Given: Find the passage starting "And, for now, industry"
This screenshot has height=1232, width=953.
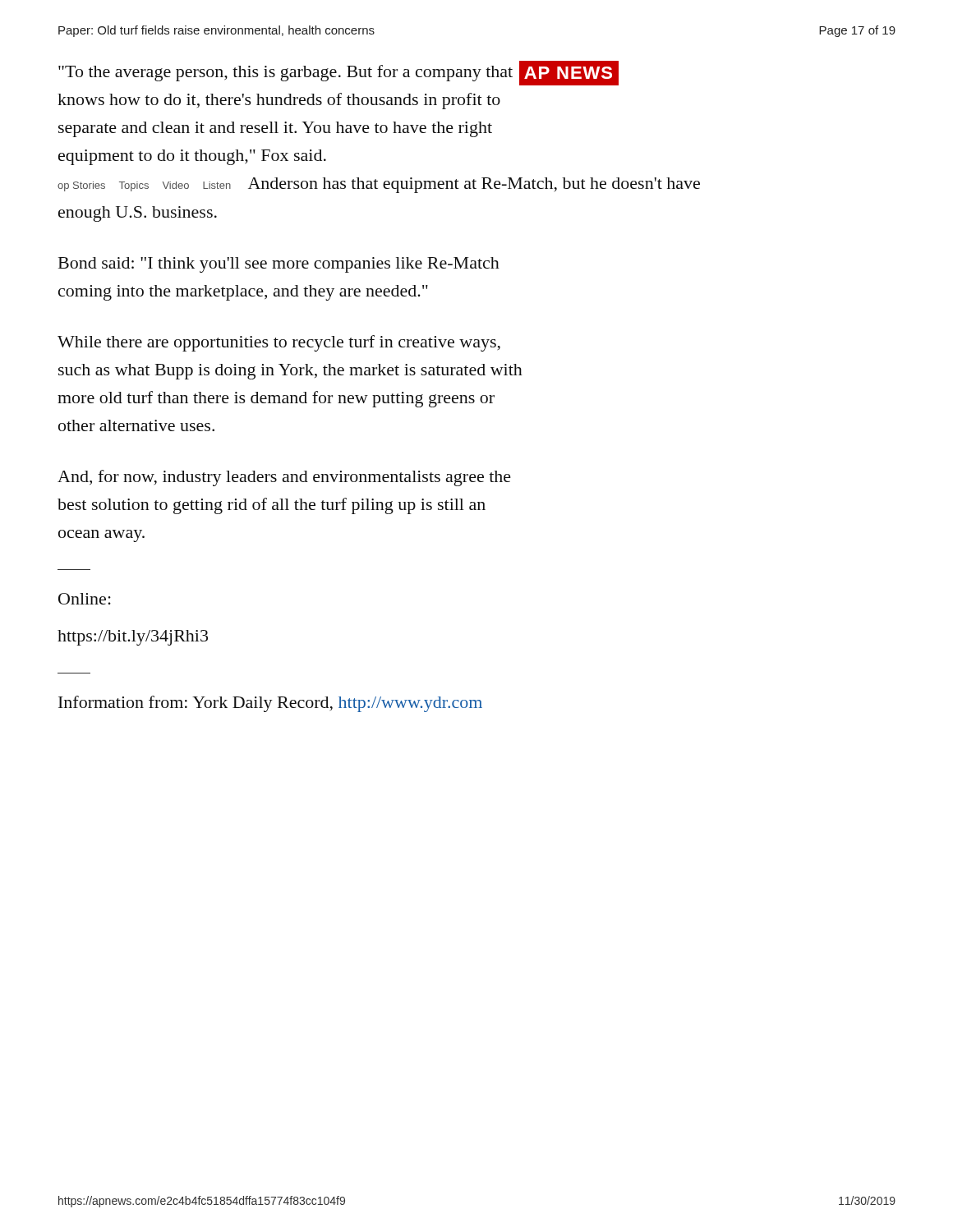Looking at the screenshot, I should [x=284, y=504].
